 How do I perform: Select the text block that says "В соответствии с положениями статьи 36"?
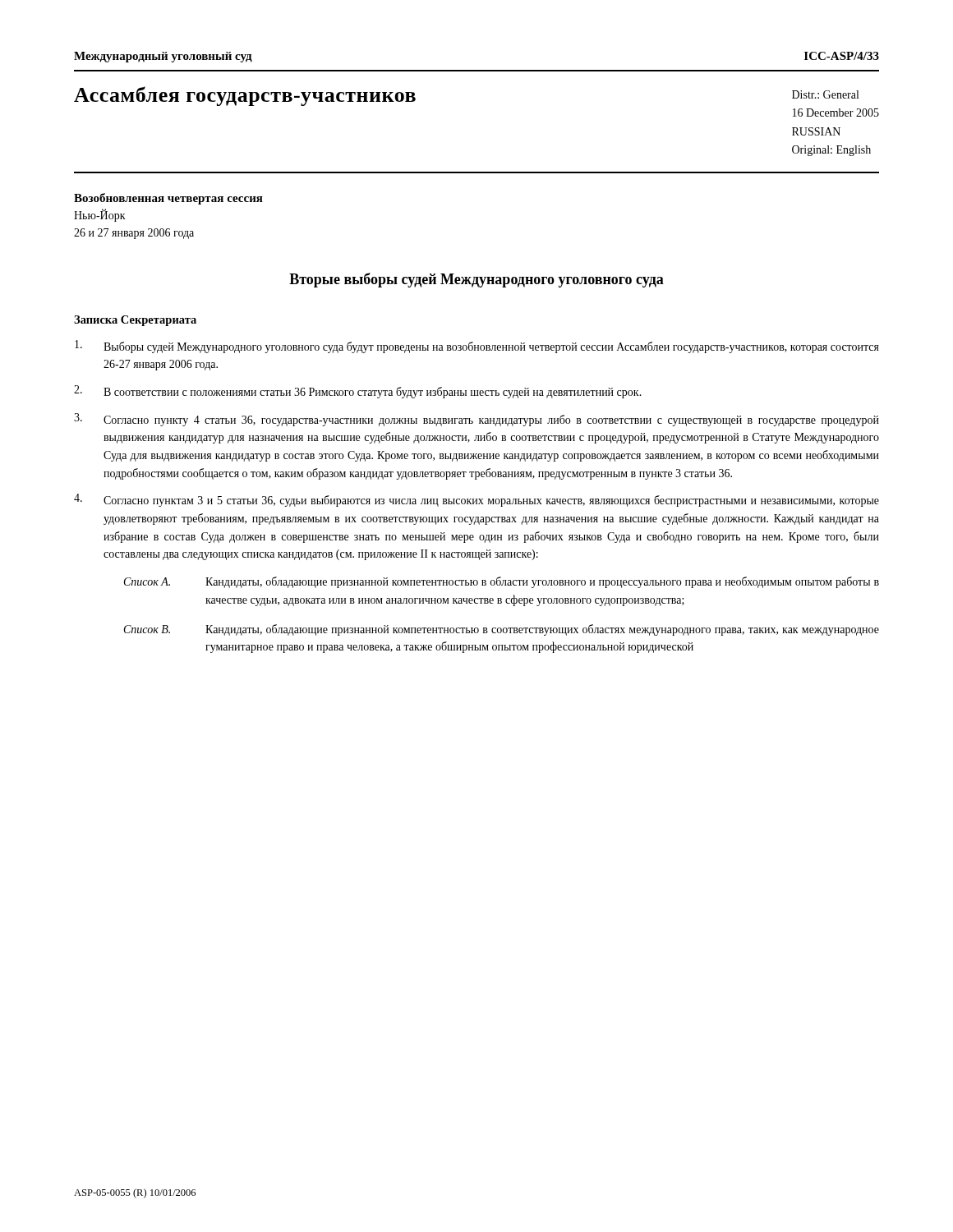pos(476,392)
